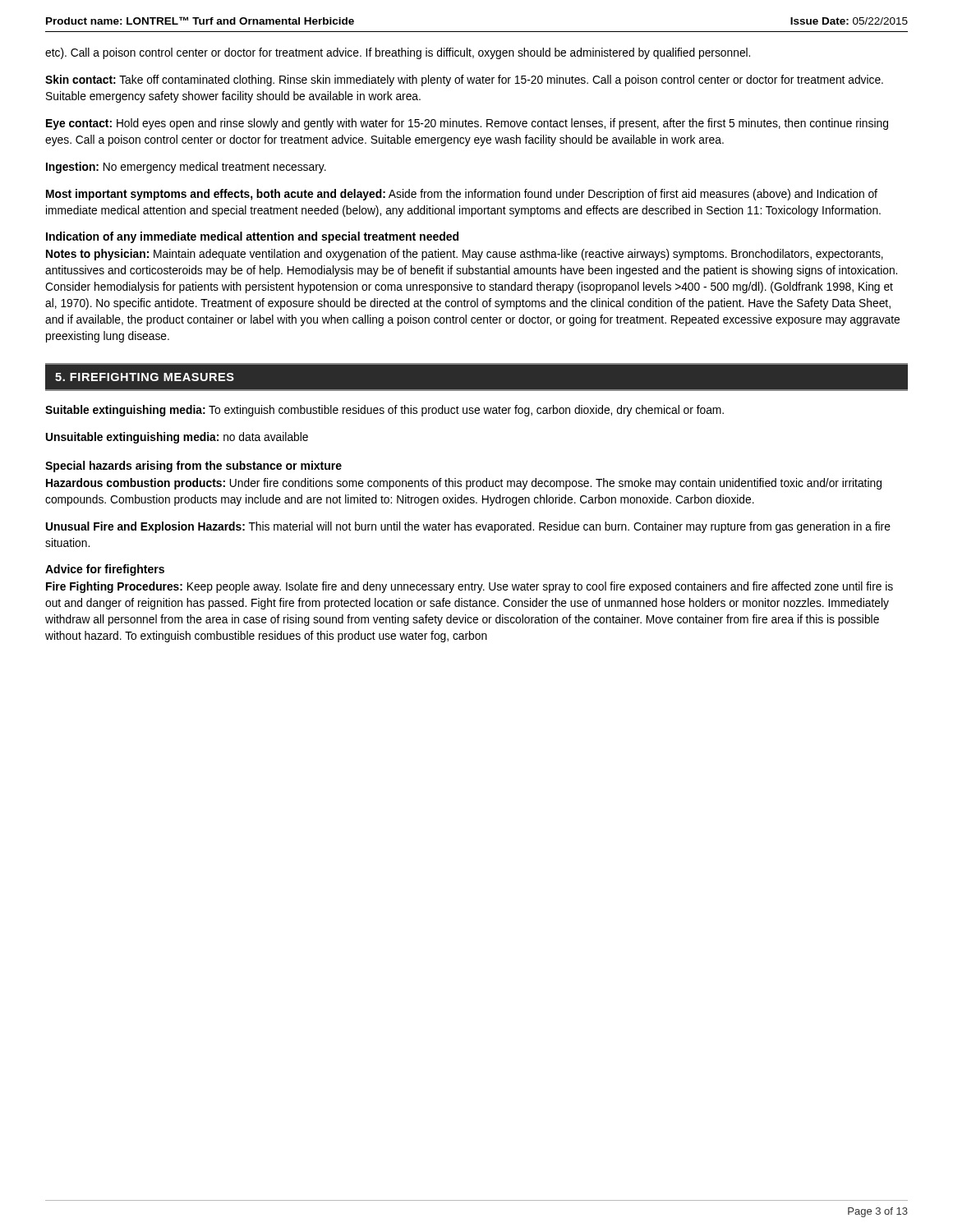Point to the section header beginning "Special hazards arising from the substance or"

point(193,466)
